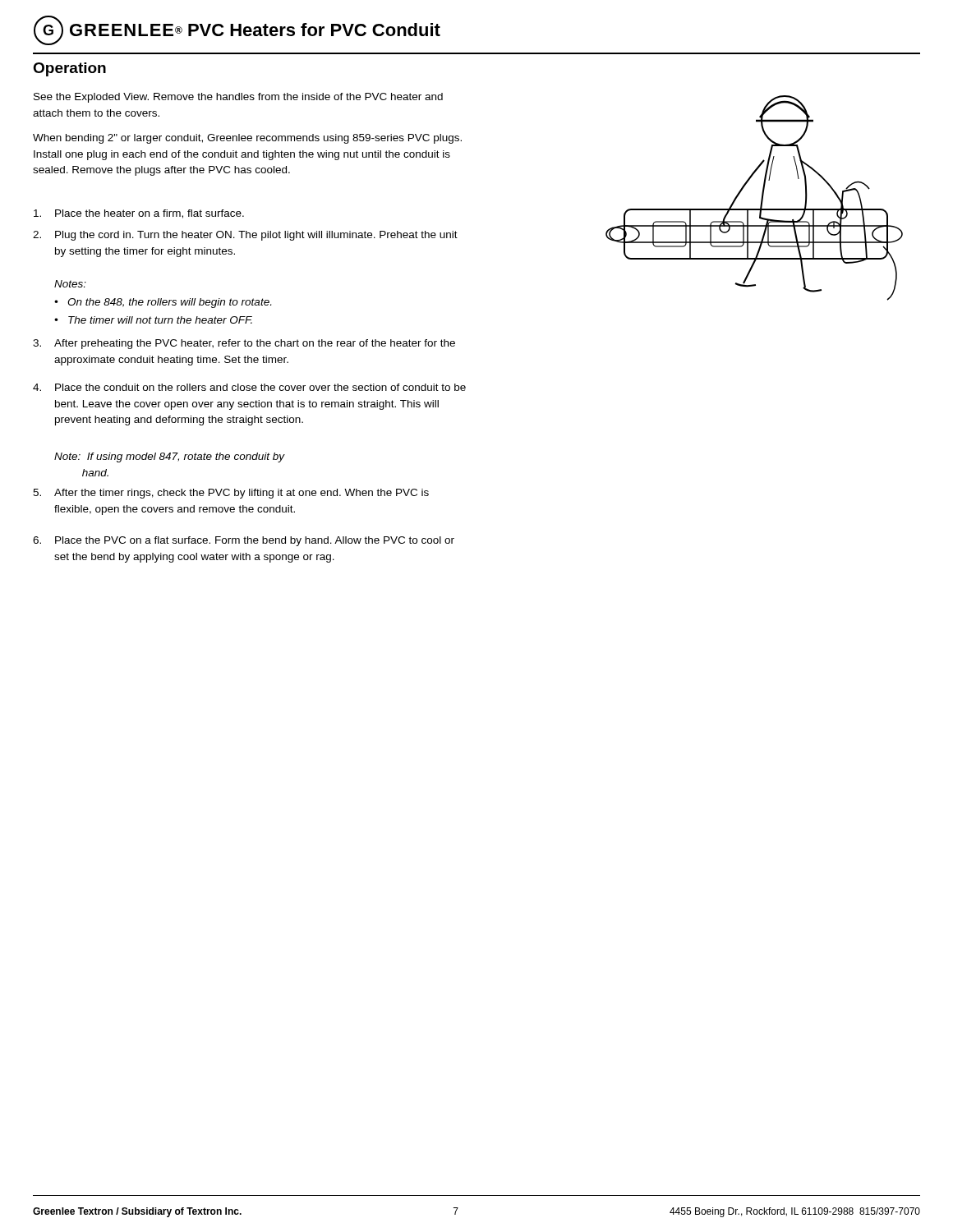The height and width of the screenshot is (1232, 953).
Task: Select a section header
Action: click(70, 68)
